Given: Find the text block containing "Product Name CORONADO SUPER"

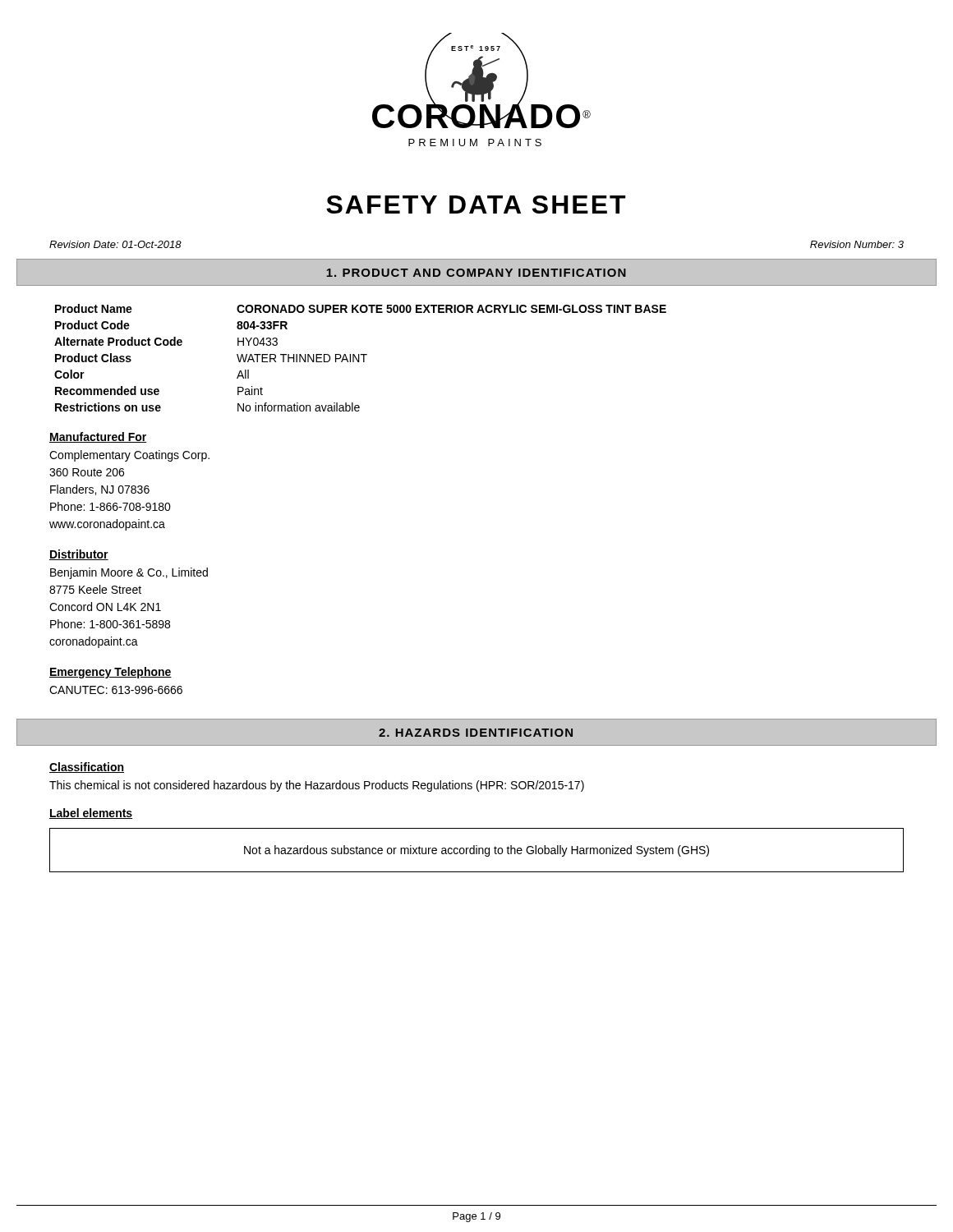Looking at the screenshot, I should (x=361, y=308).
